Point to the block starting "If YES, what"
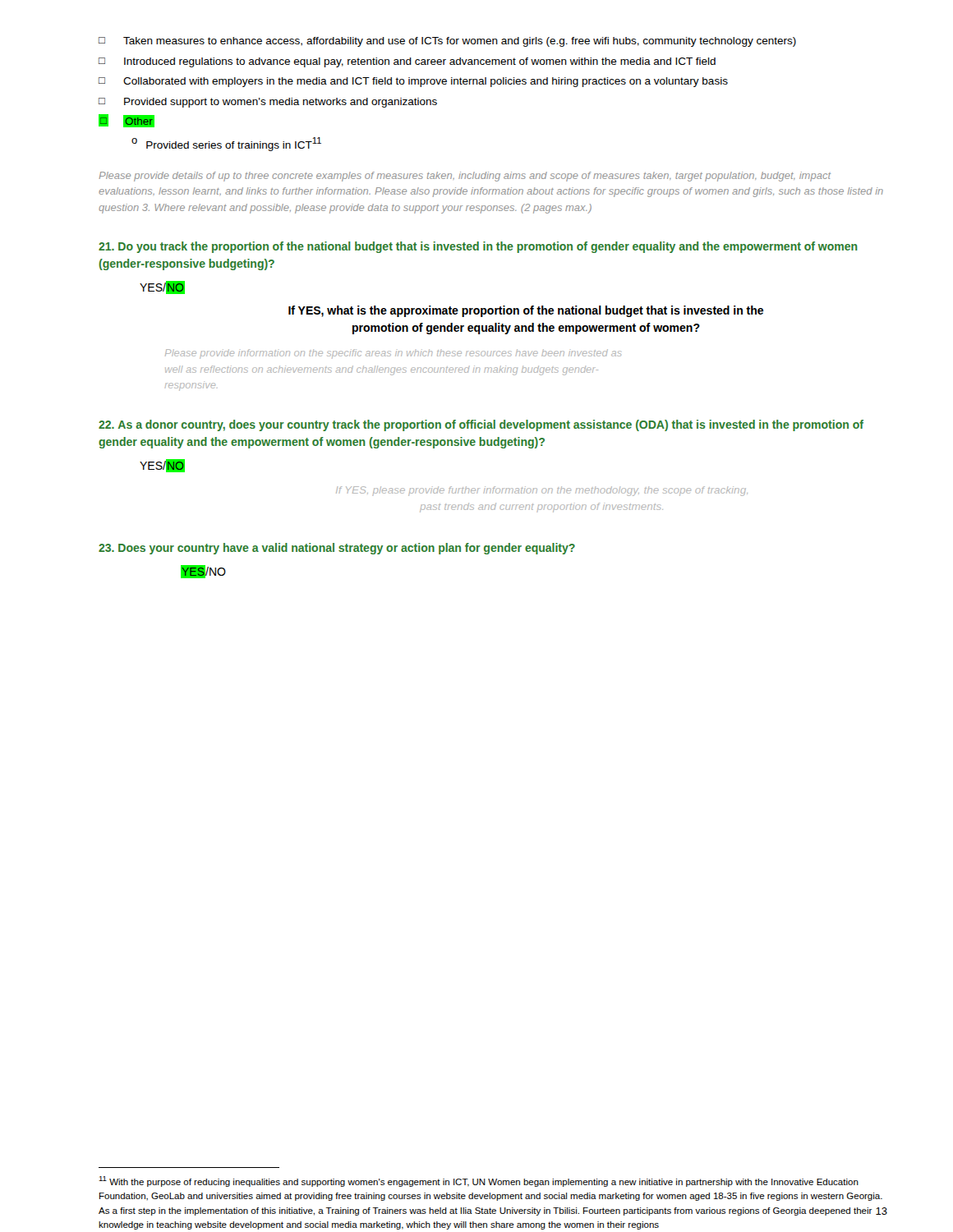Image resolution: width=953 pixels, height=1232 pixels. point(526,319)
